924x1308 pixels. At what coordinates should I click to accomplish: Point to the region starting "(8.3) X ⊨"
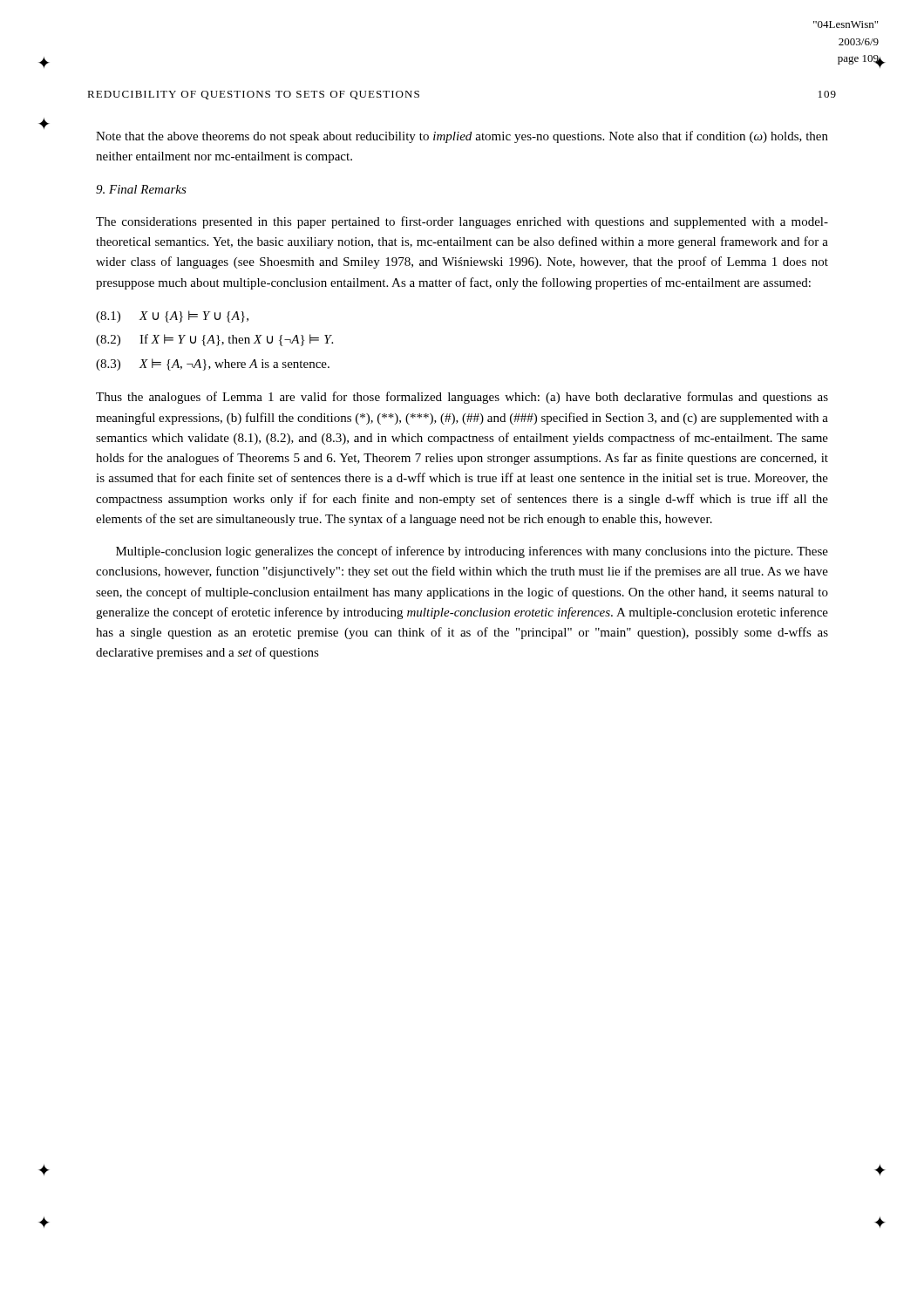(x=213, y=364)
